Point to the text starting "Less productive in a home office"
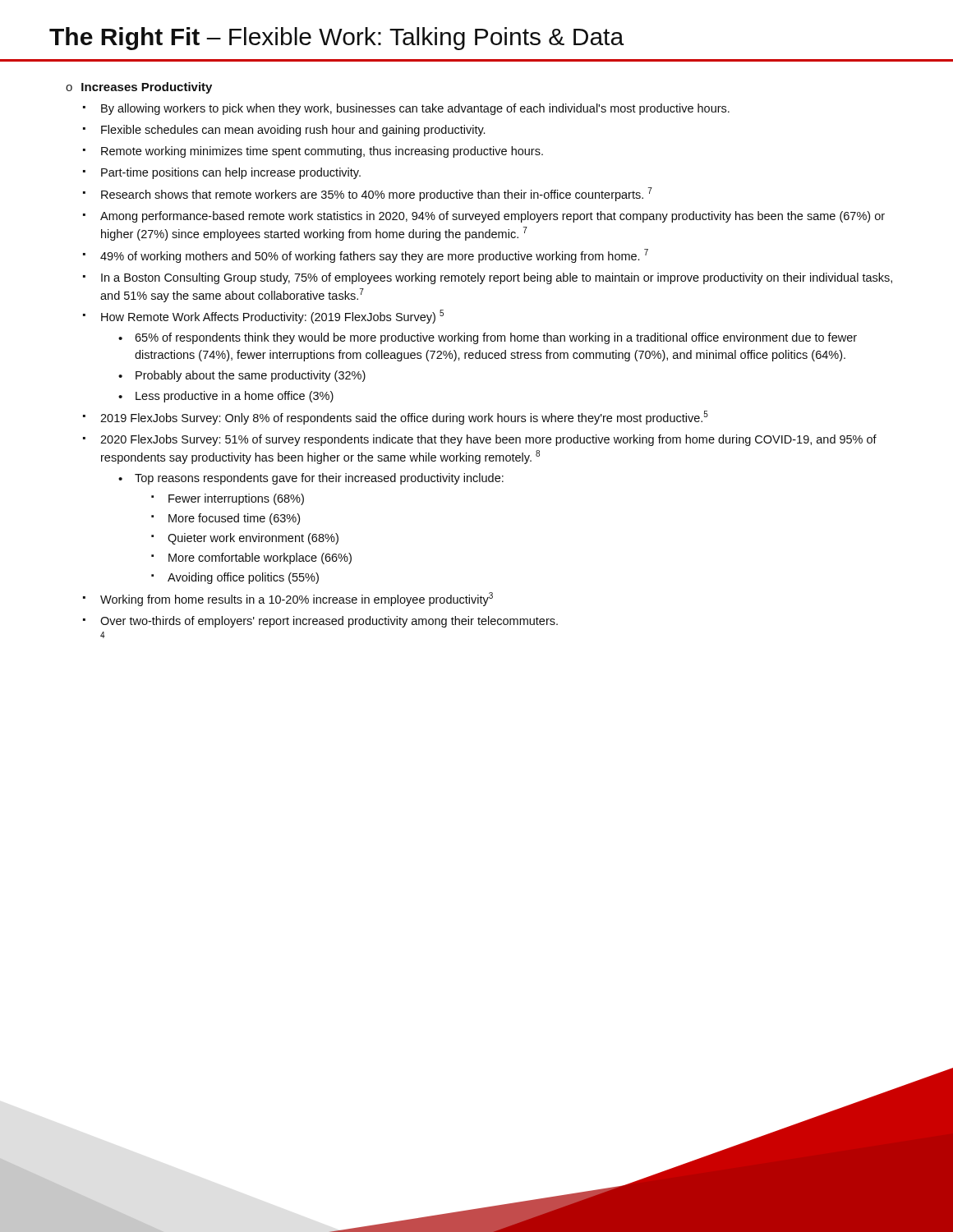 (x=234, y=396)
